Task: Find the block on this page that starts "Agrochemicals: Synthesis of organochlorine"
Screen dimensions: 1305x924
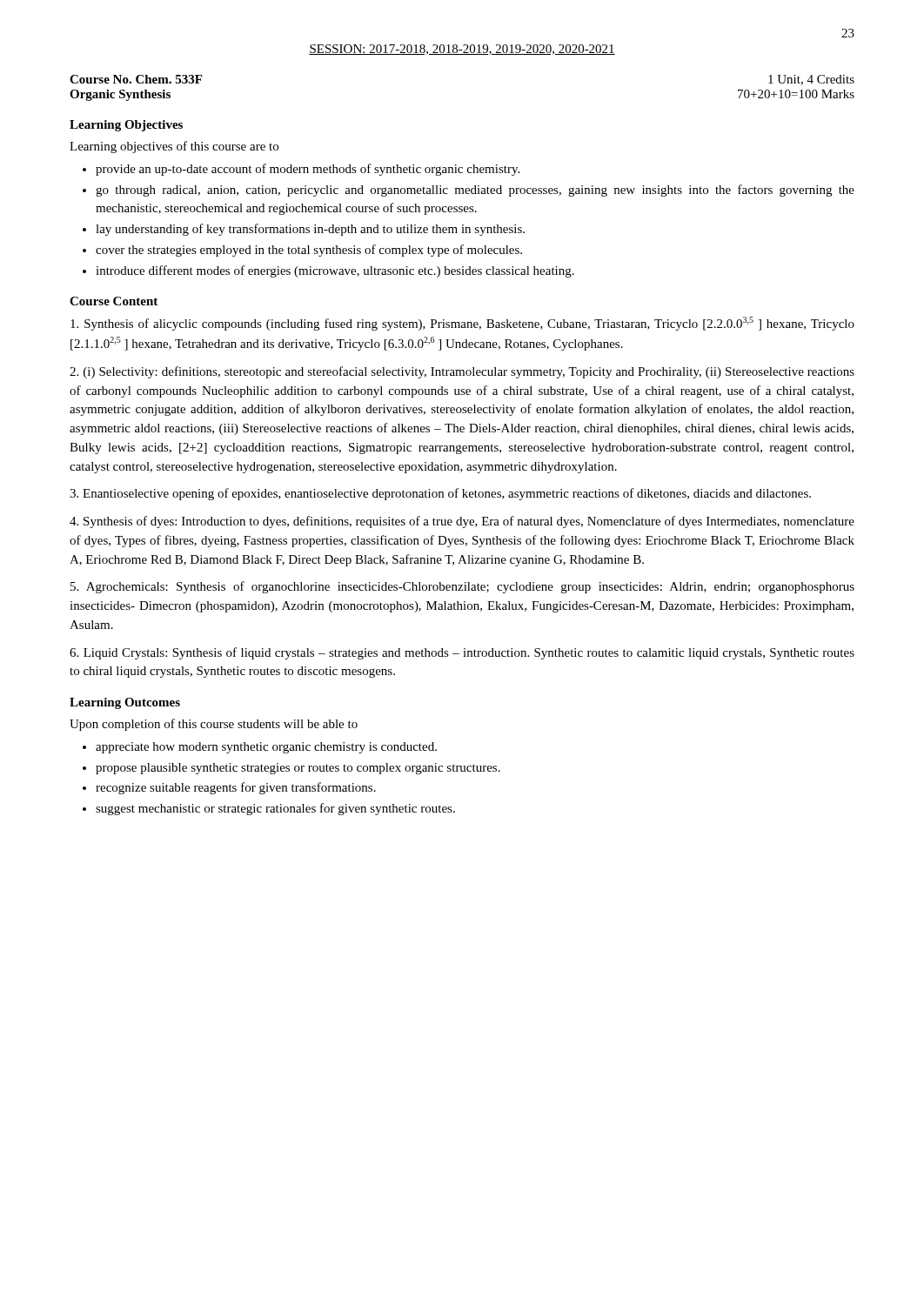Action: click(x=462, y=606)
